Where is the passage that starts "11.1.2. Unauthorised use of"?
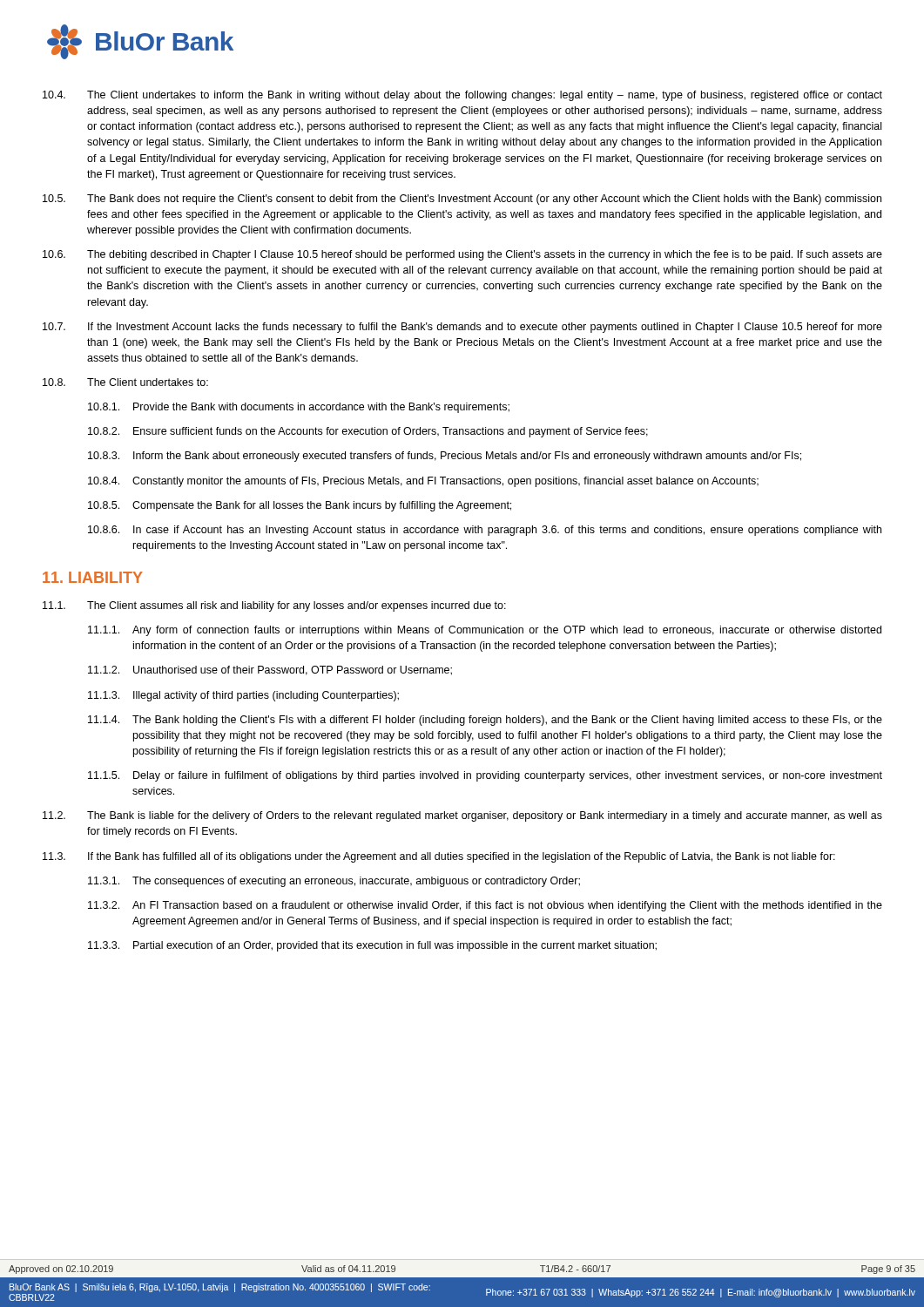924x1307 pixels. (x=270, y=670)
